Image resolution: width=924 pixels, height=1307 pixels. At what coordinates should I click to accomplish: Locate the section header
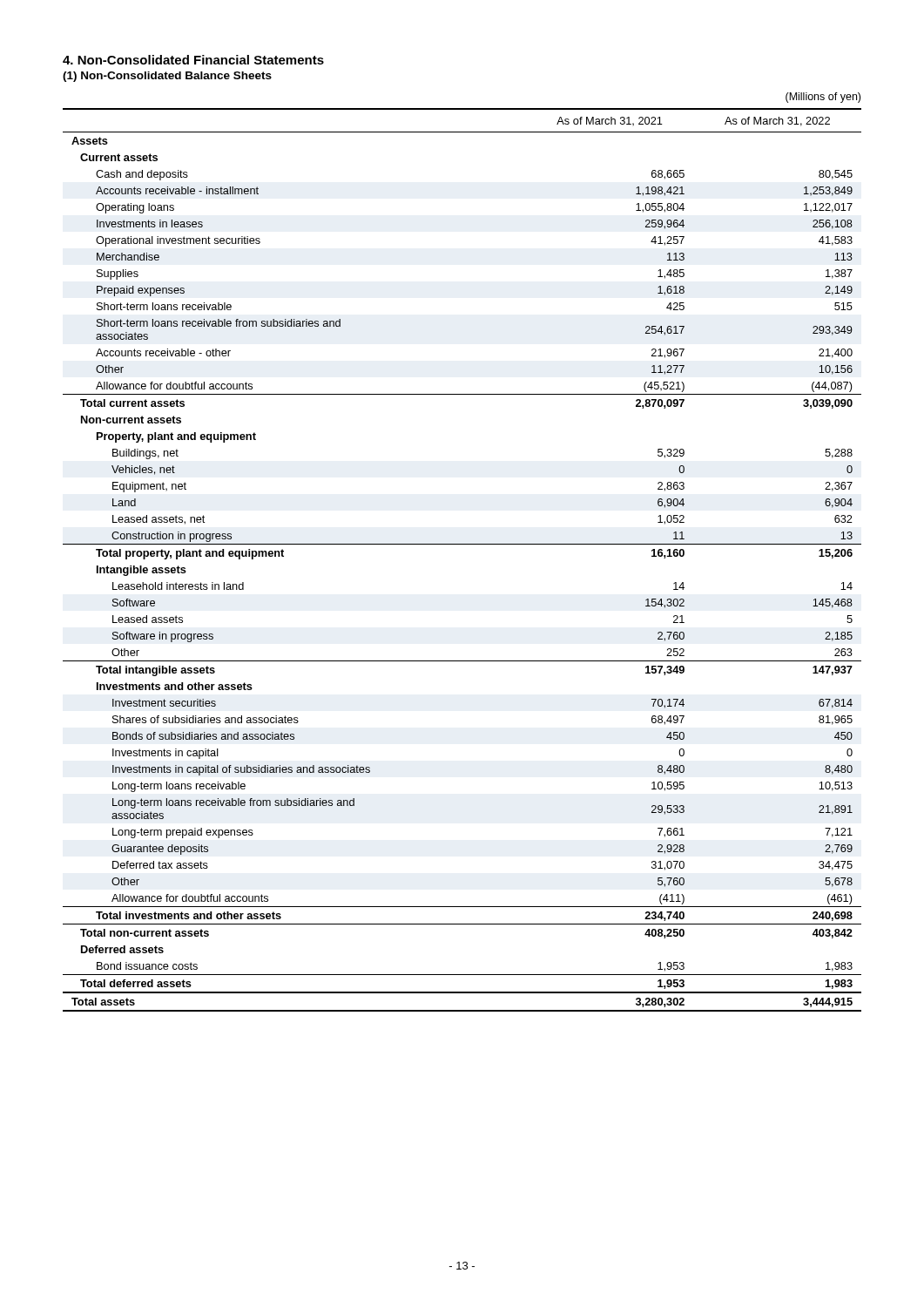pyautogui.click(x=462, y=67)
